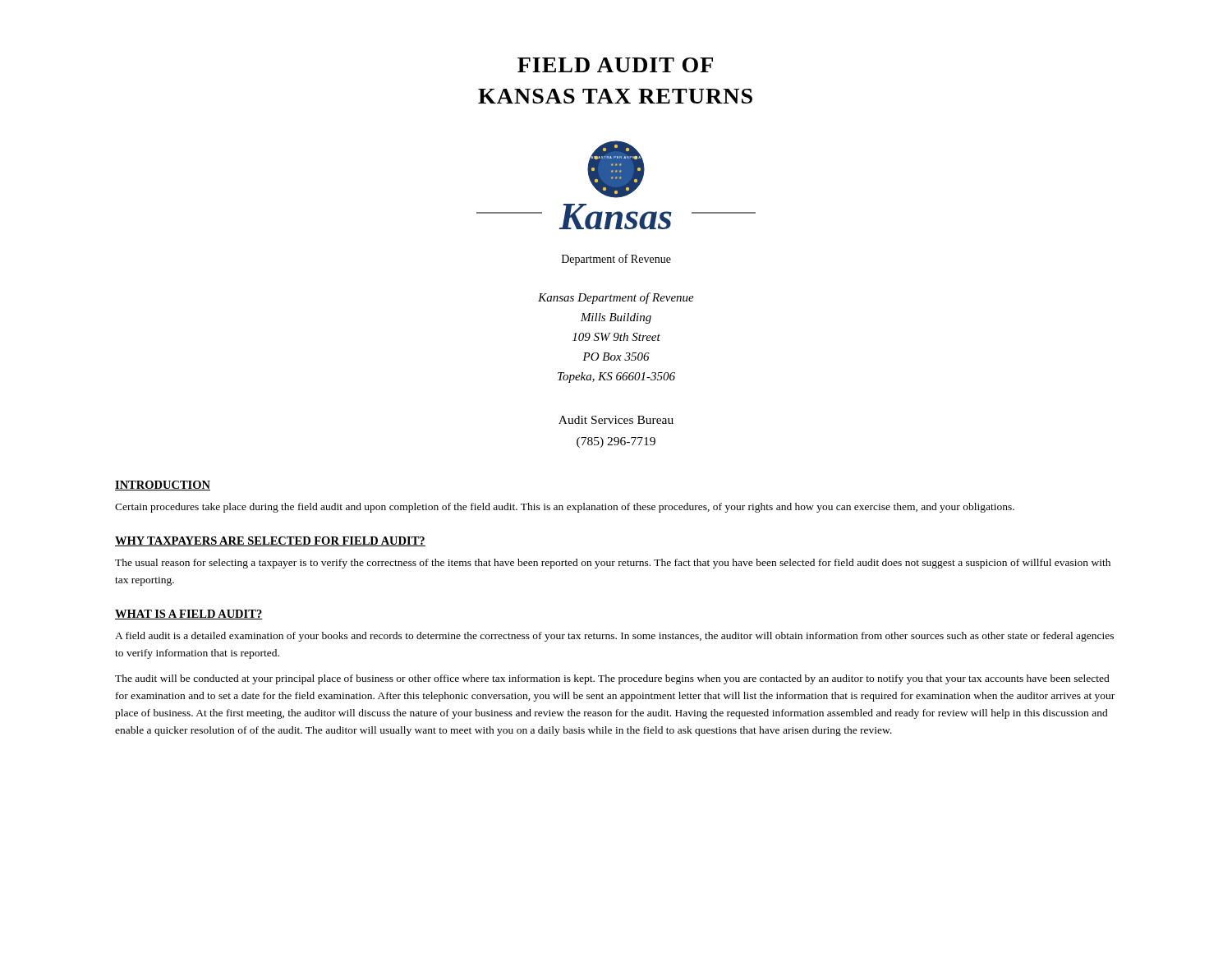The image size is (1232, 953).
Task: Locate the title that says "FIELD AUDIT OFKANSAS TAX RETURNS"
Action: [x=616, y=80]
